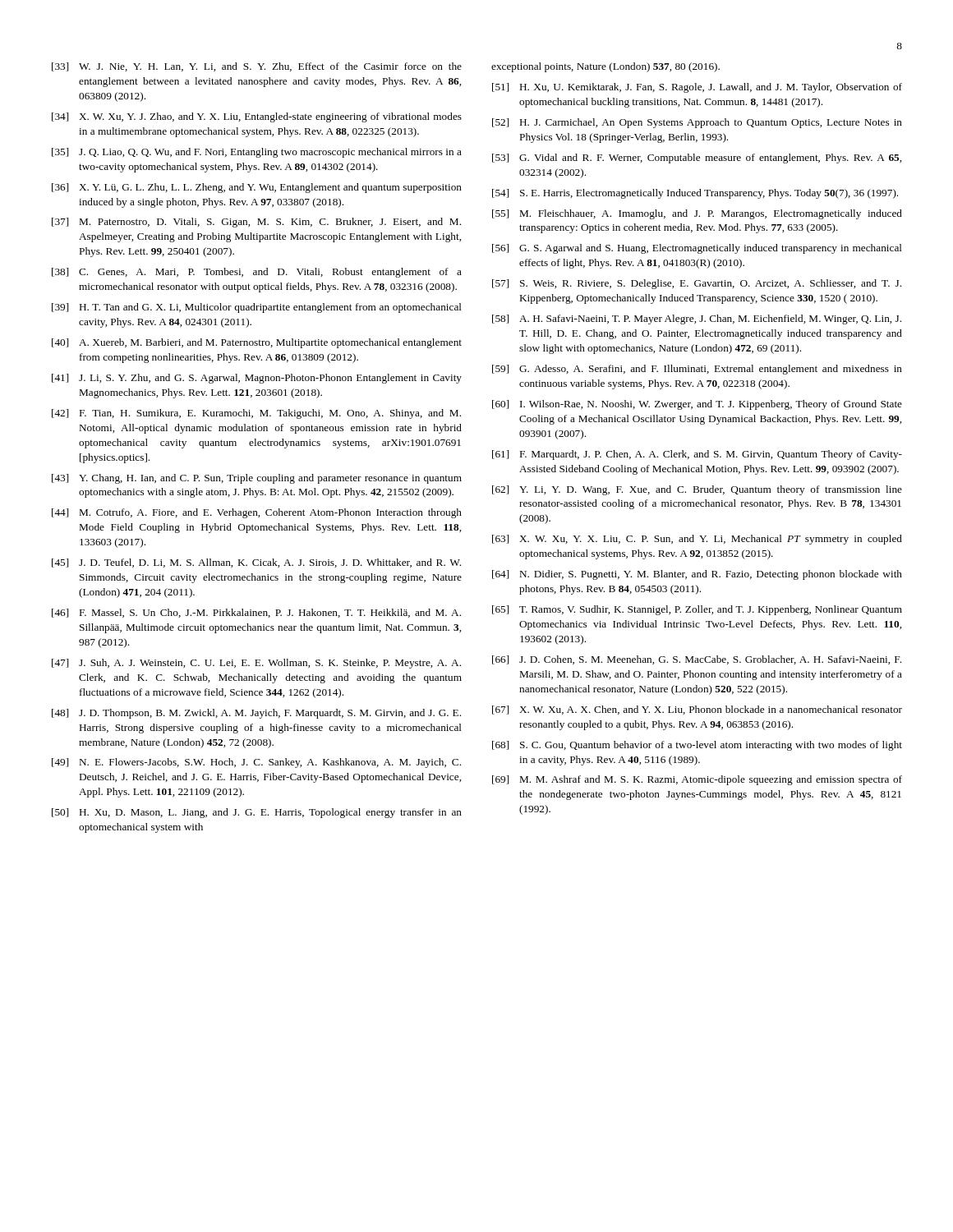Click the passage that begins "[37] M. Paternostro, D. Vitali,"
The height and width of the screenshot is (1232, 953).
pos(256,237)
